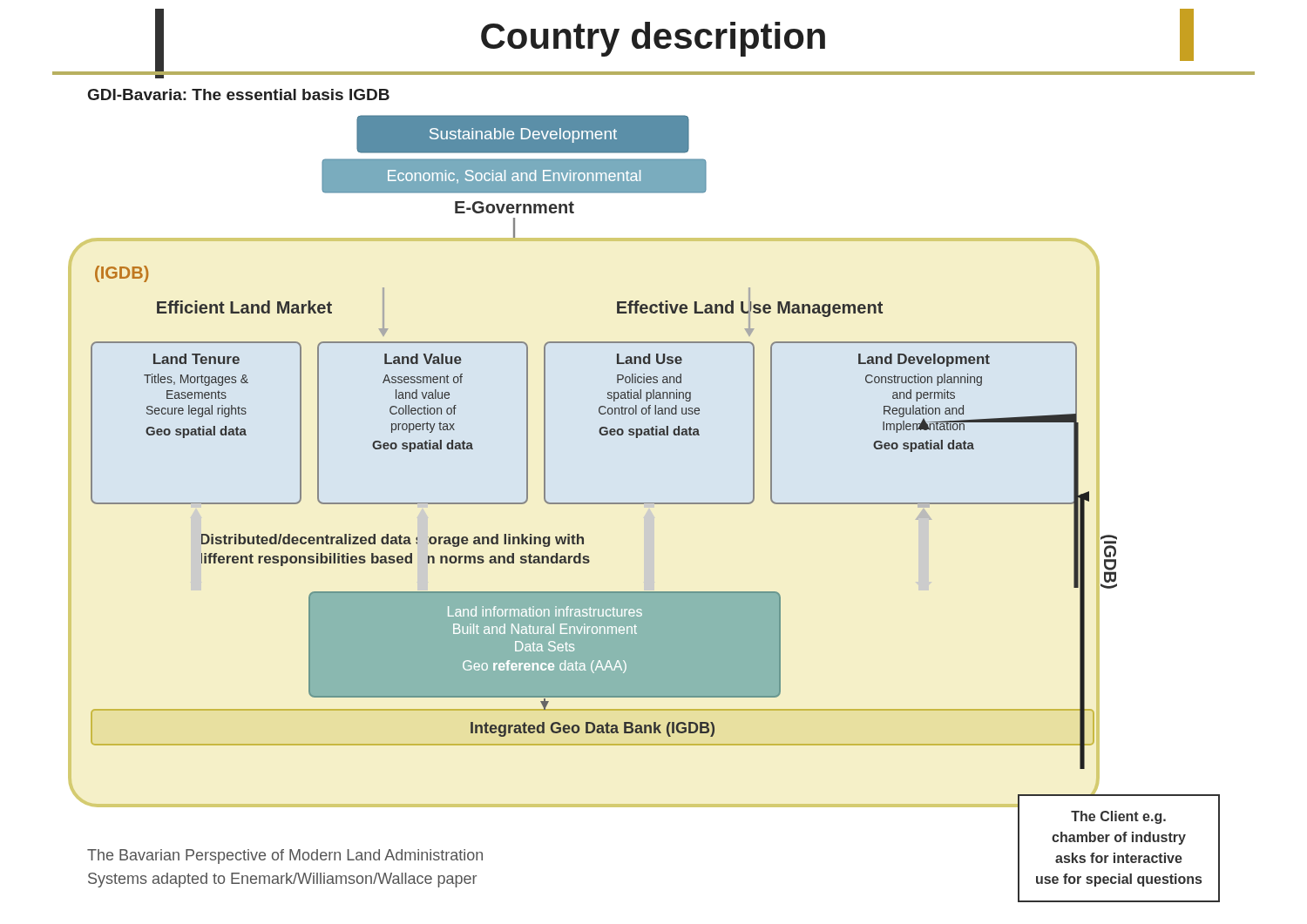Locate the section header containing "GDI-Bavaria: The essential basis IGDB"
This screenshot has width=1307, height=924.
[x=239, y=95]
